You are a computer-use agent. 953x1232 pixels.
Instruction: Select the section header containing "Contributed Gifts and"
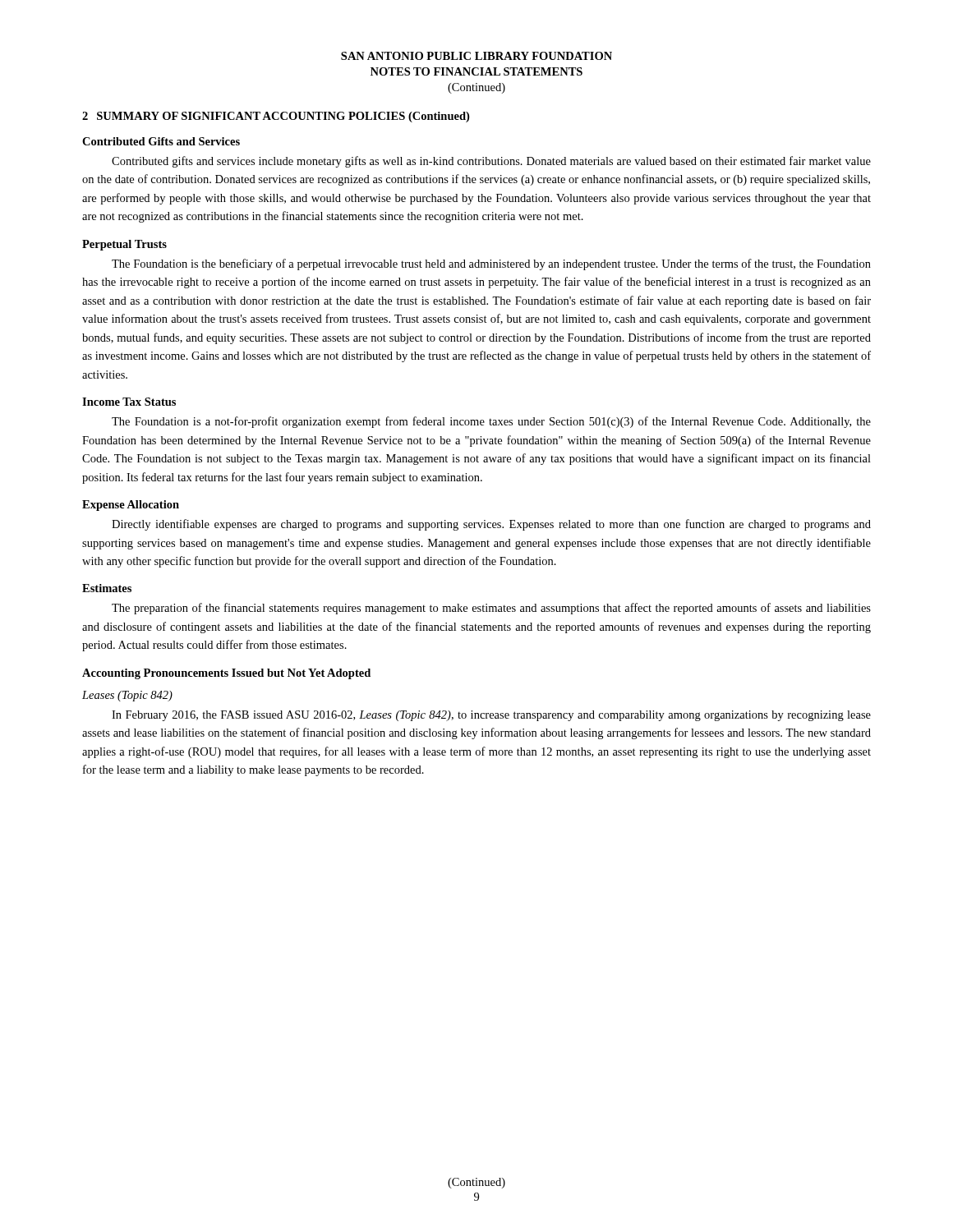click(161, 141)
